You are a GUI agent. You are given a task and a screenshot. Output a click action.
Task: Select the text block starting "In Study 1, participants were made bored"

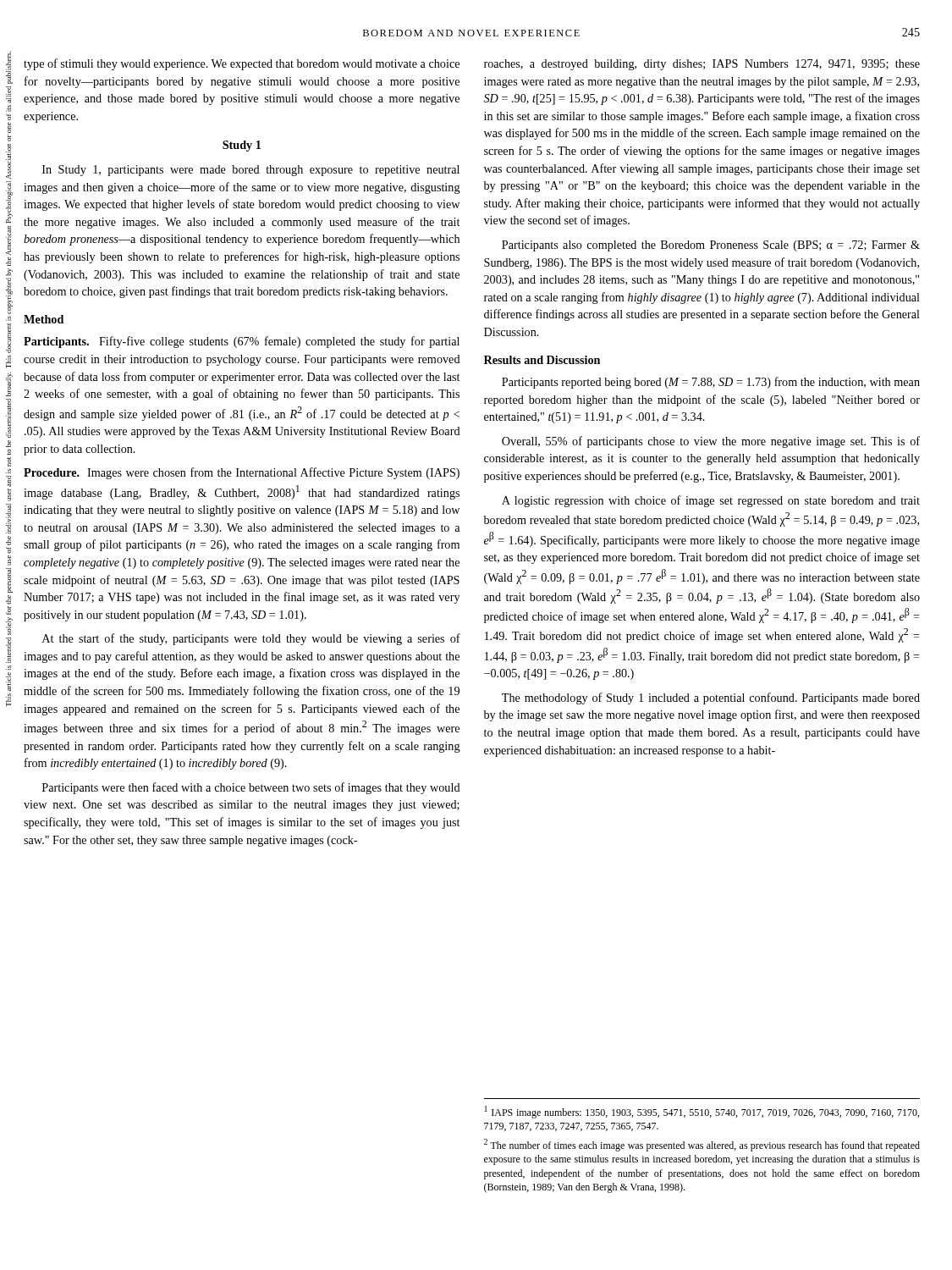tap(242, 231)
